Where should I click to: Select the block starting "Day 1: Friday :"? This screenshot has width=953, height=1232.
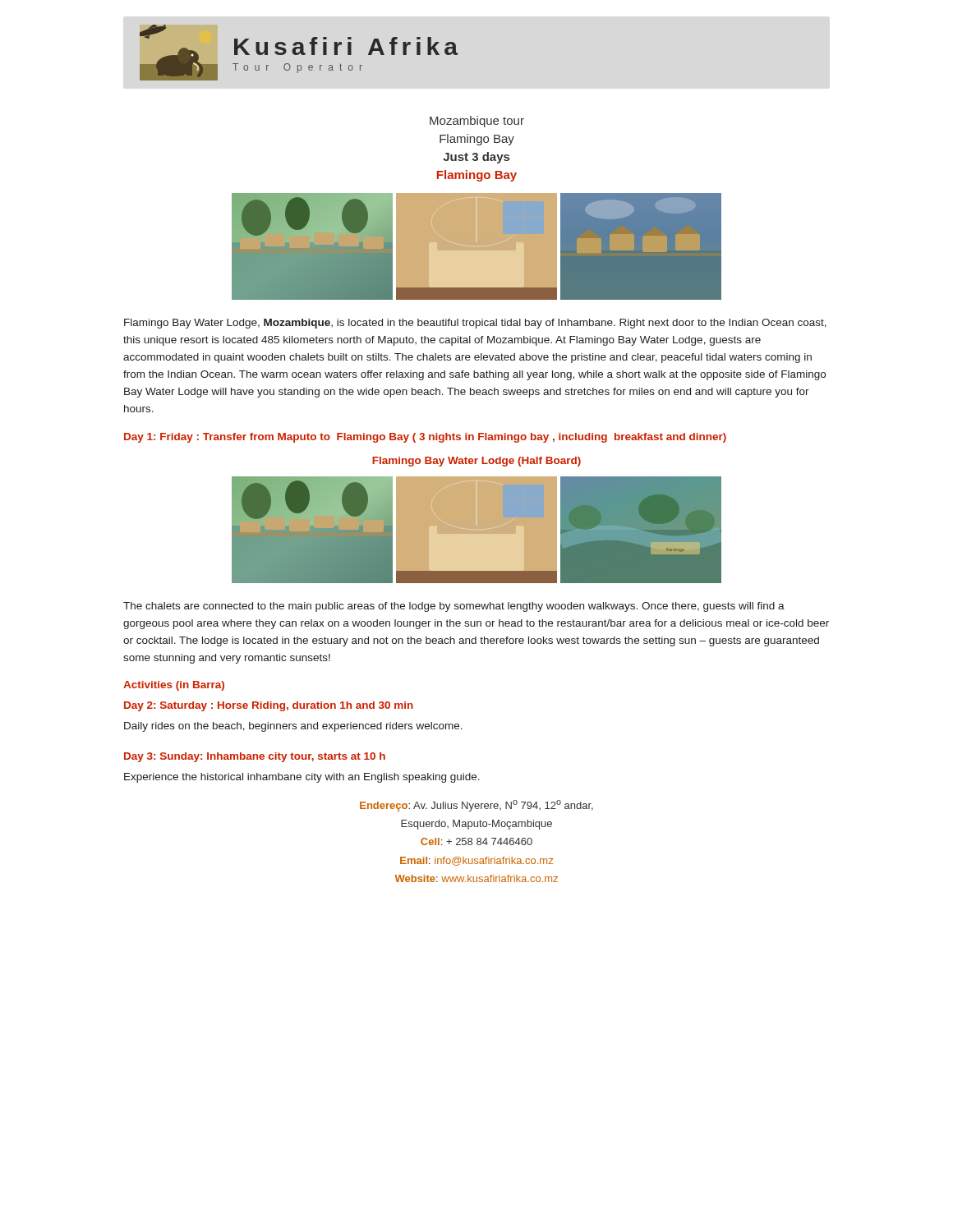425,436
